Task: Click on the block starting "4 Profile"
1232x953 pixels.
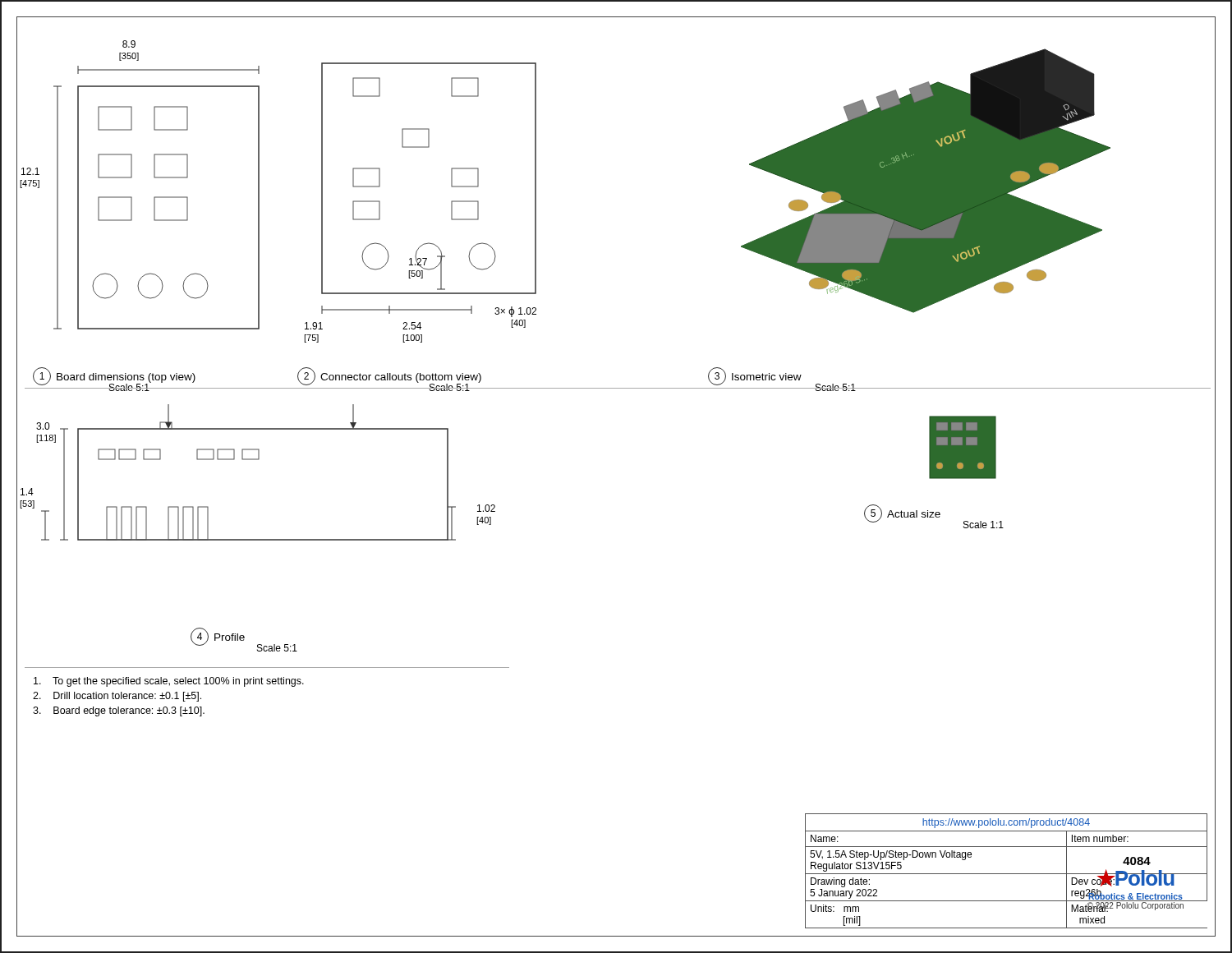Action: click(218, 637)
